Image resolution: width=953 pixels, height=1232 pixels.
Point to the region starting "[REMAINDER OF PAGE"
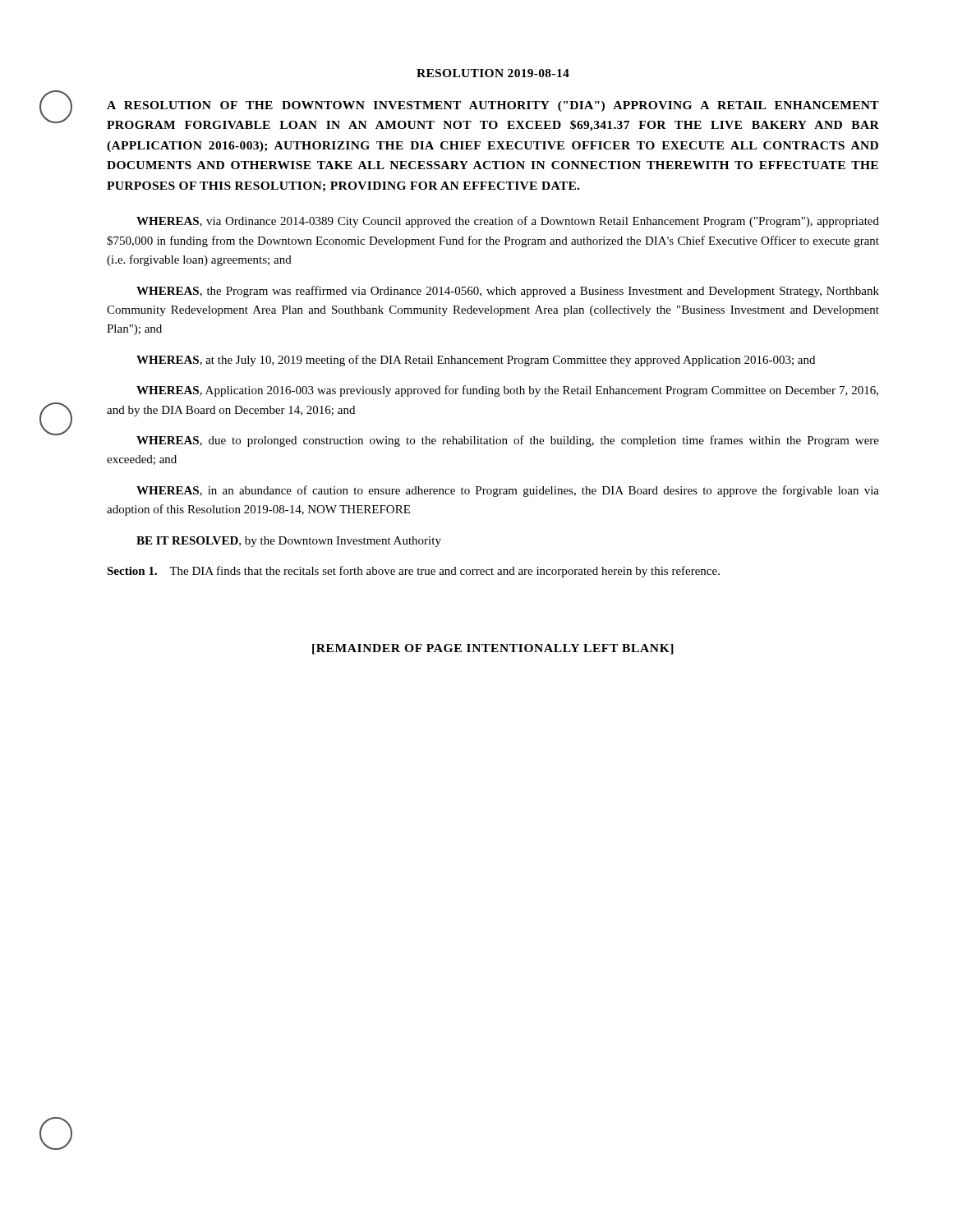(493, 648)
